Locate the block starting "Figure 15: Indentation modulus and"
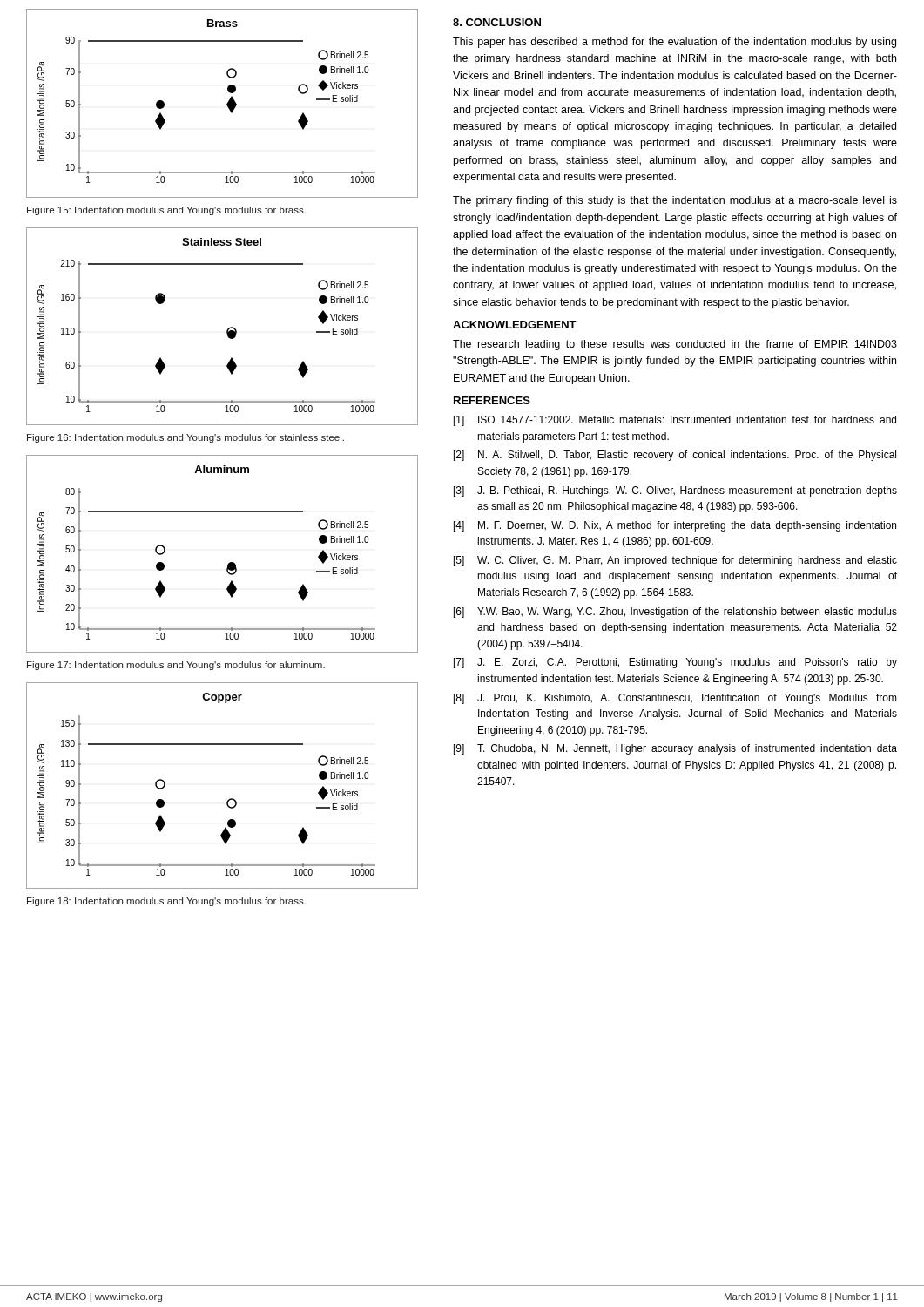Image resolution: width=924 pixels, height=1307 pixels. pyautogui.click(x=166, y=210)
